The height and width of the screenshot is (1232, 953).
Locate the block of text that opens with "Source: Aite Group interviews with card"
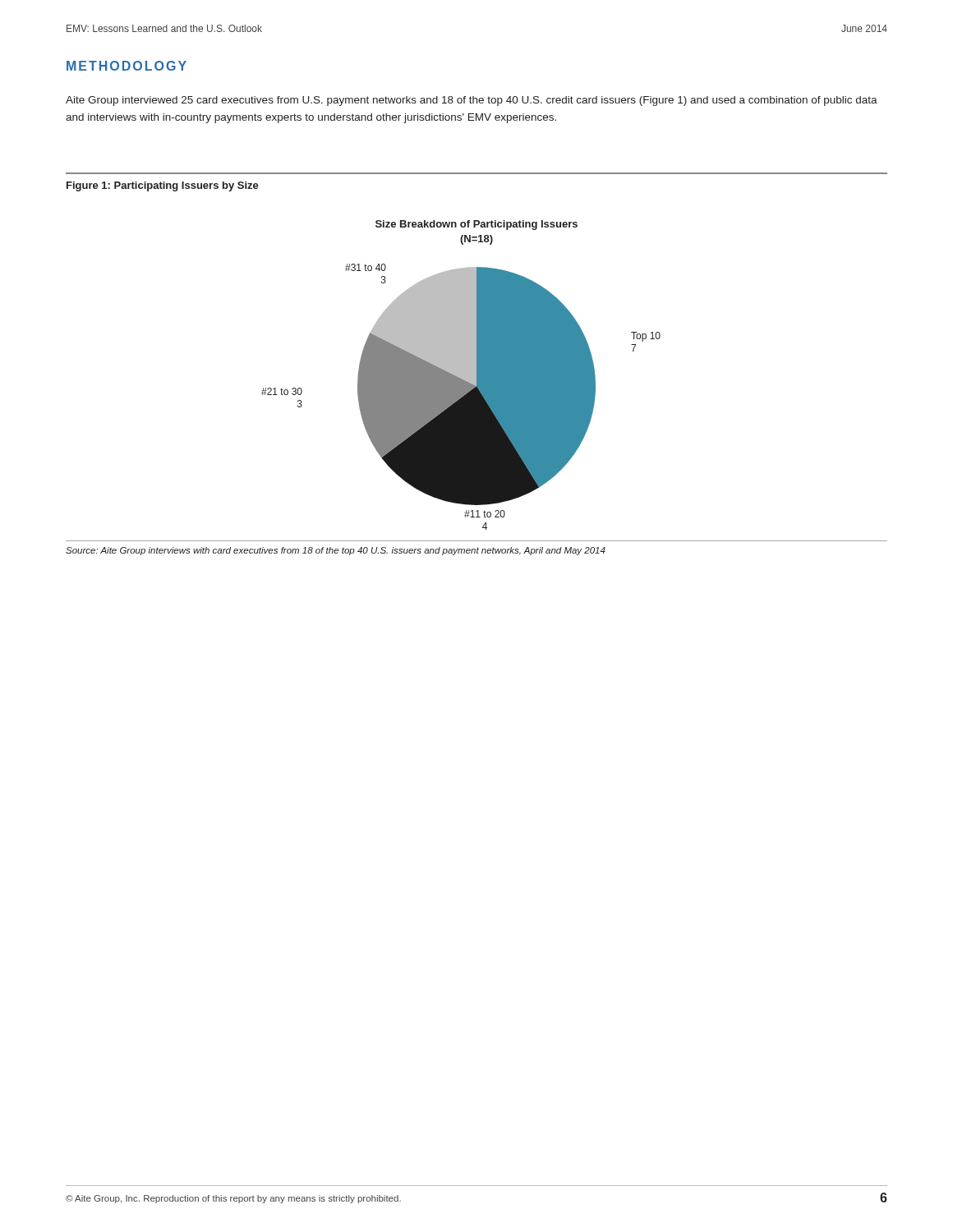tap(336, 550)
